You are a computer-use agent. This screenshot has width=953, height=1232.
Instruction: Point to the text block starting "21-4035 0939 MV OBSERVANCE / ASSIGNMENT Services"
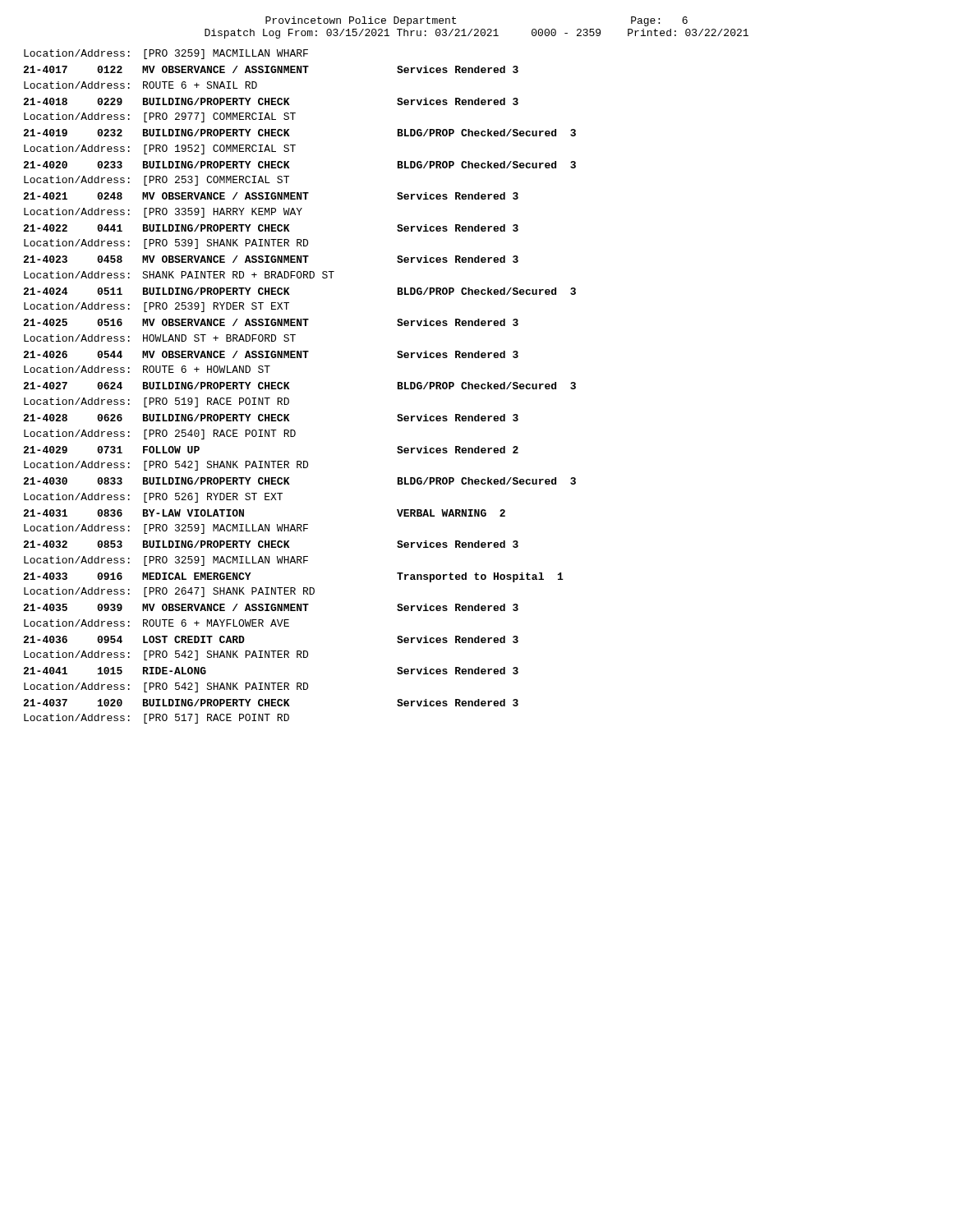coord(476,616)
